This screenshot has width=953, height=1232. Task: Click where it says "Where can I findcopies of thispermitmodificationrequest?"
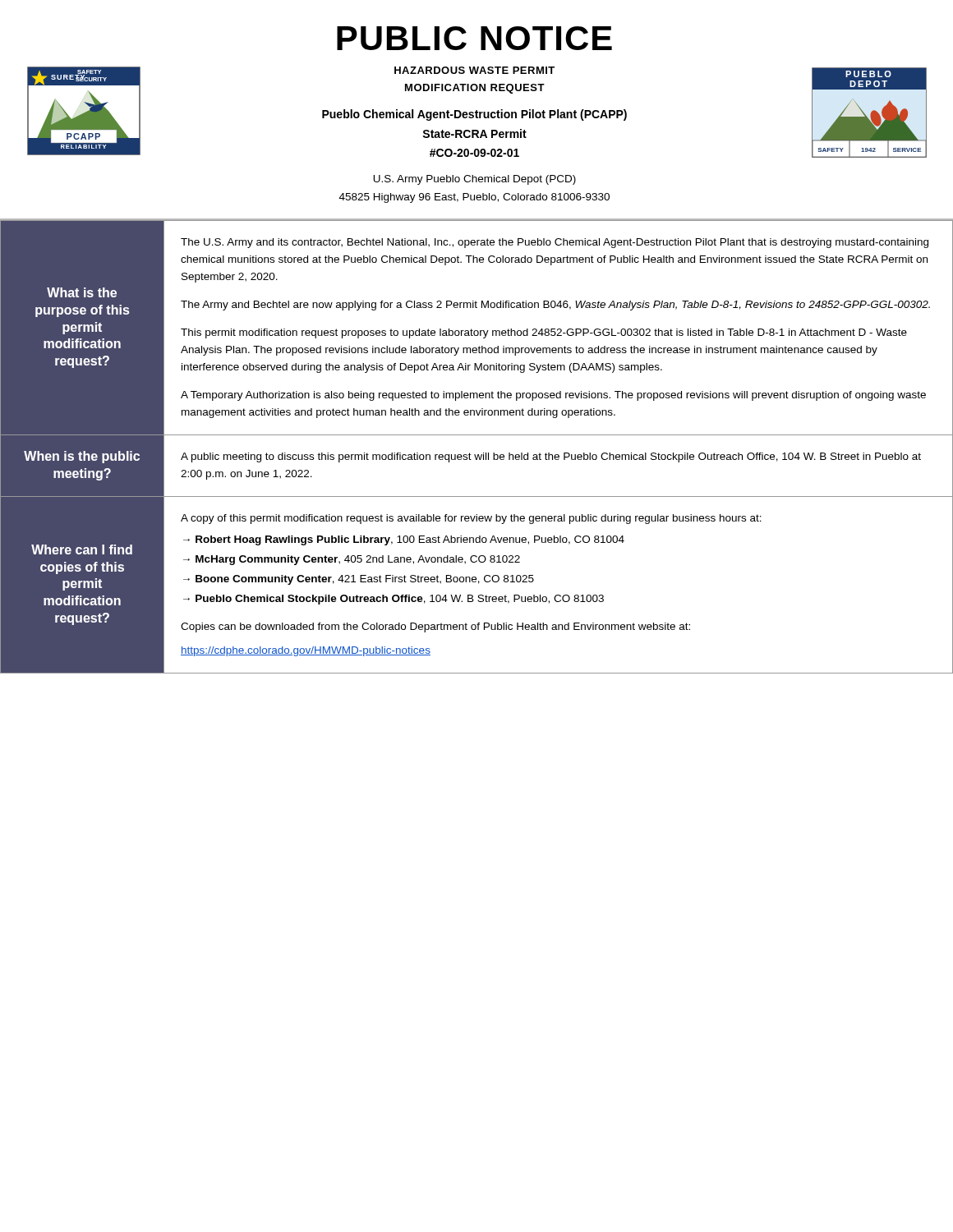click(x=82, y=584)
